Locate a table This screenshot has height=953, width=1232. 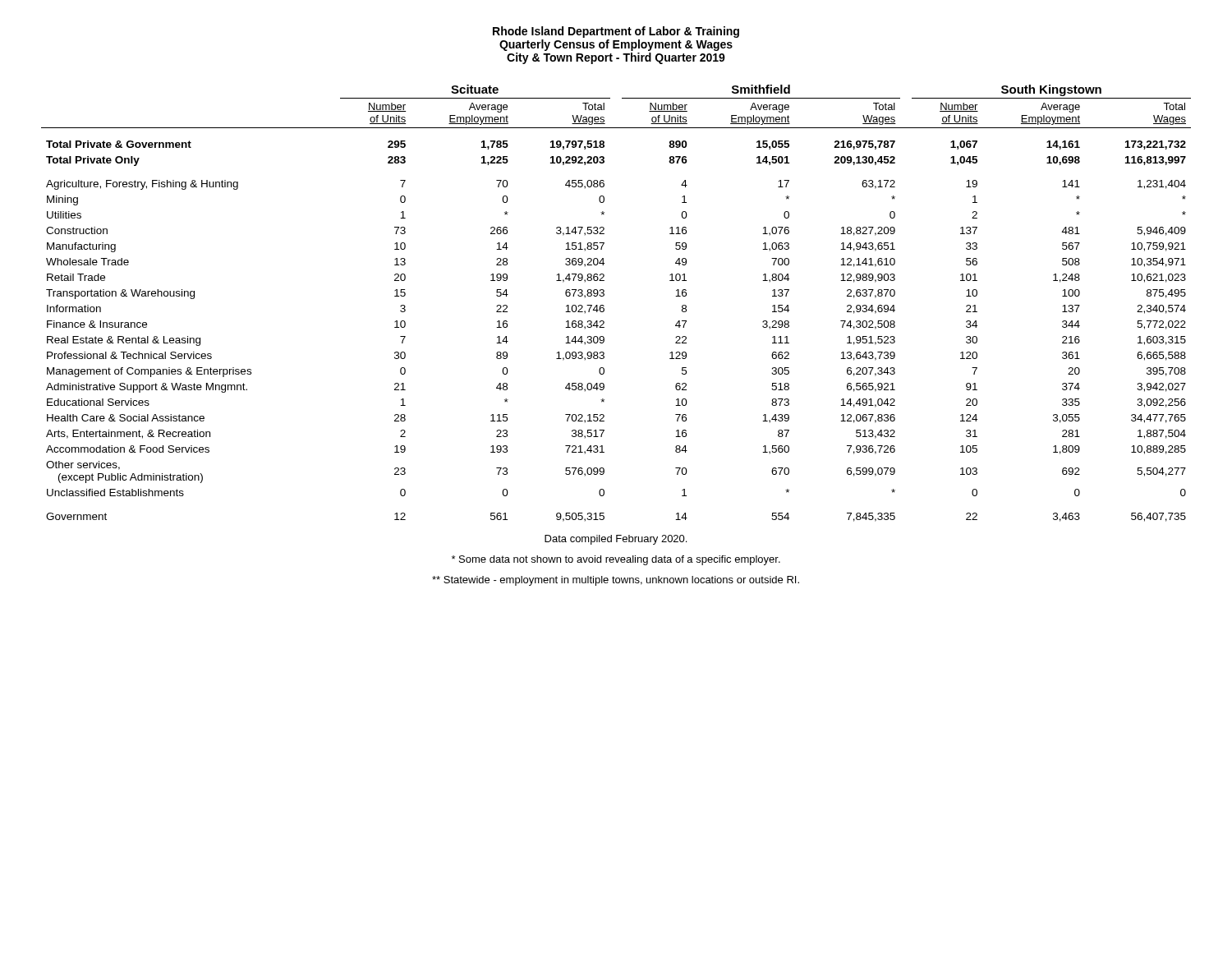(616, 302)
